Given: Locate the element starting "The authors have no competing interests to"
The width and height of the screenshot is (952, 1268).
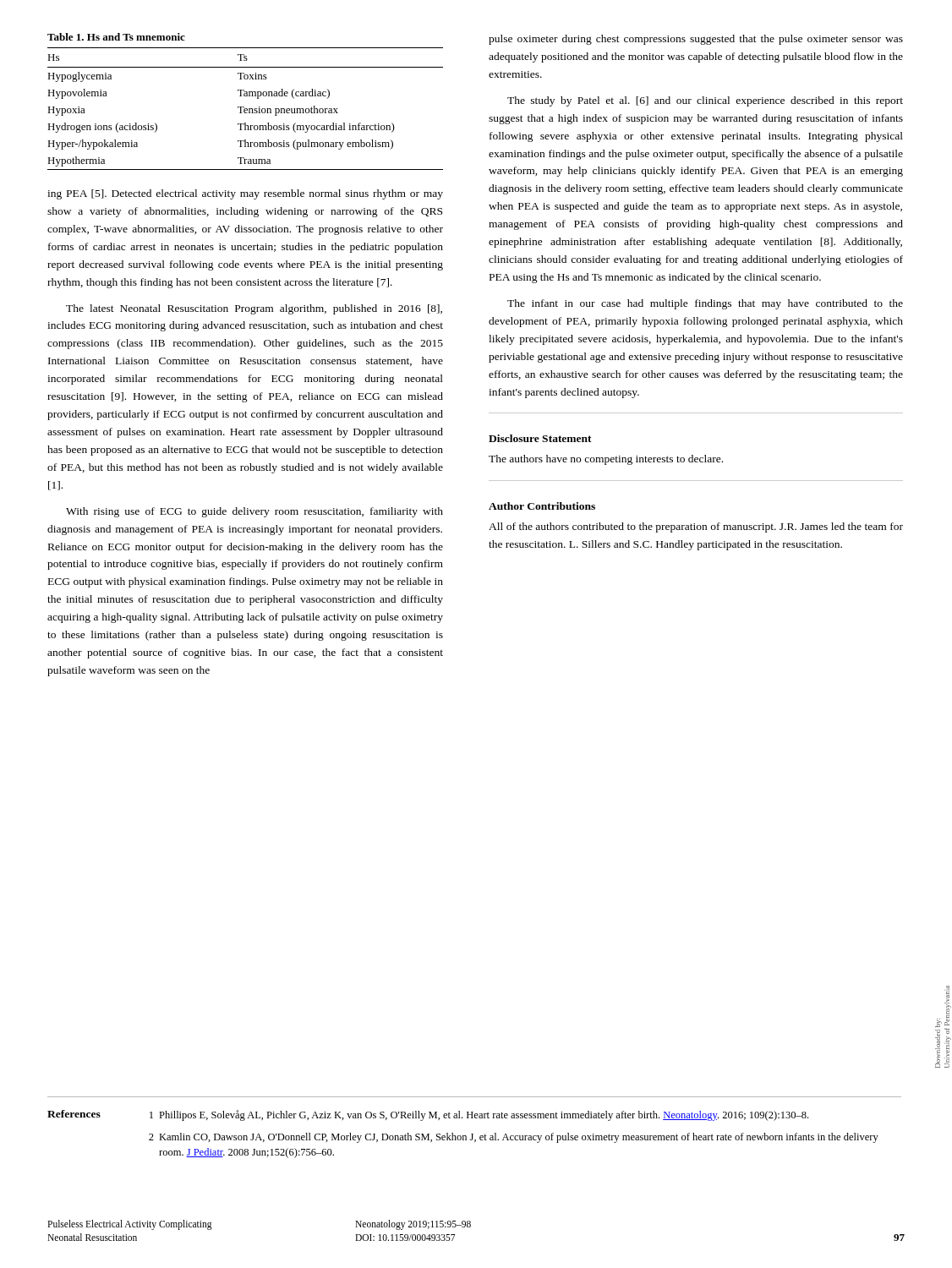Looking at the screenshot, I should tap(696, 460).
